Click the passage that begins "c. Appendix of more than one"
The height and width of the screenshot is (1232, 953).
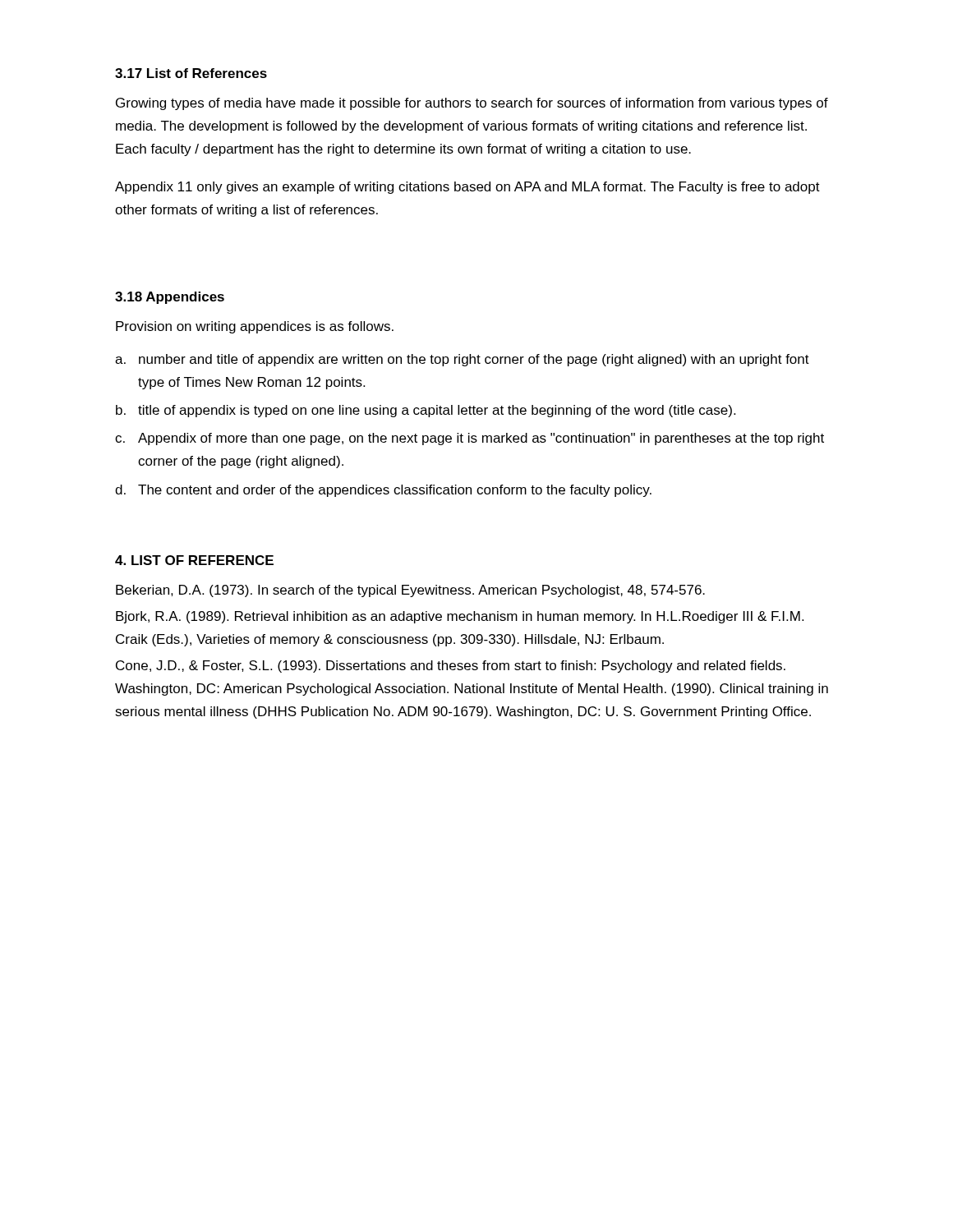click(x=476, y=450)
